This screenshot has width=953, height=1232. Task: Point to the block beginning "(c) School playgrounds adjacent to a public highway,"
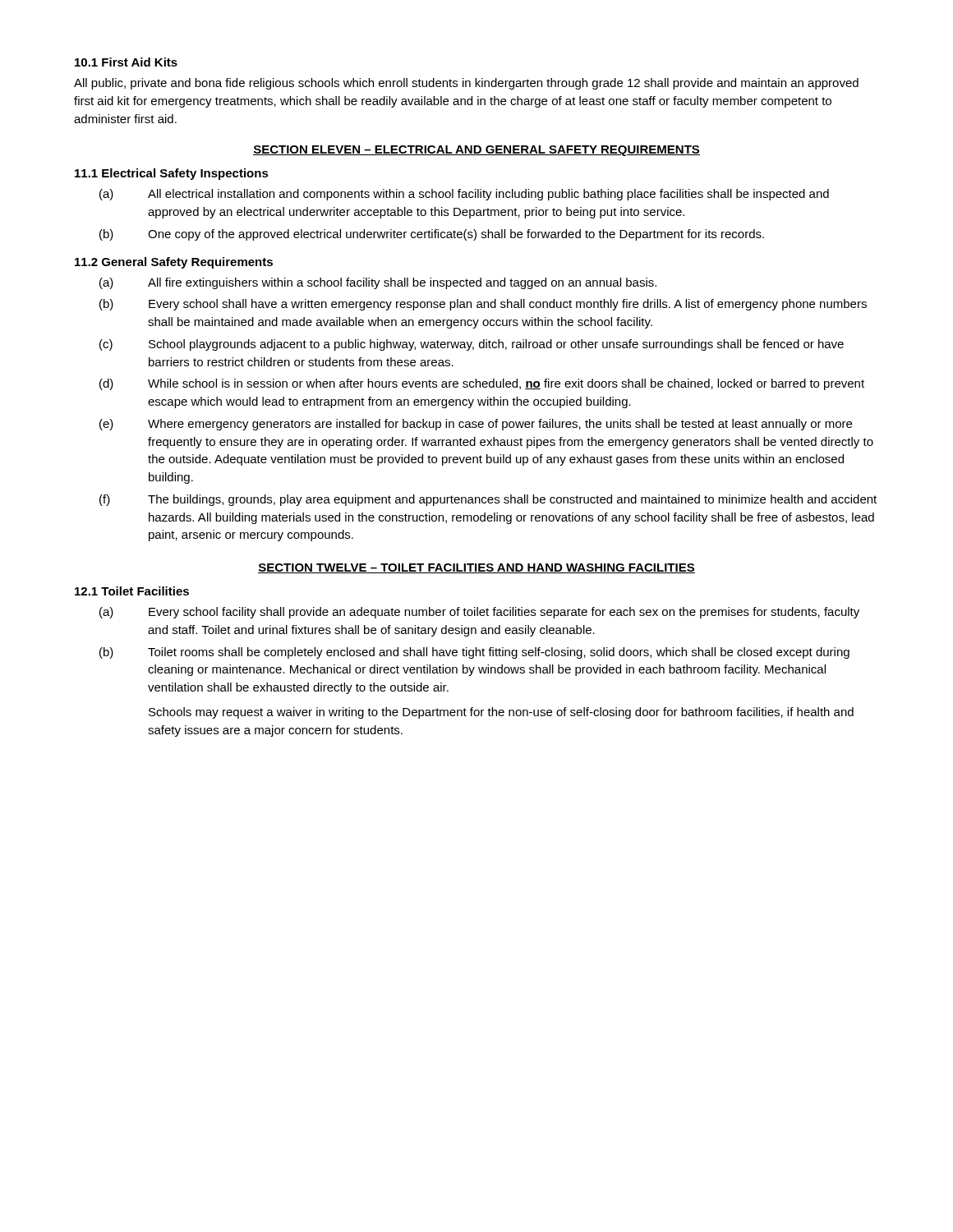476,353
